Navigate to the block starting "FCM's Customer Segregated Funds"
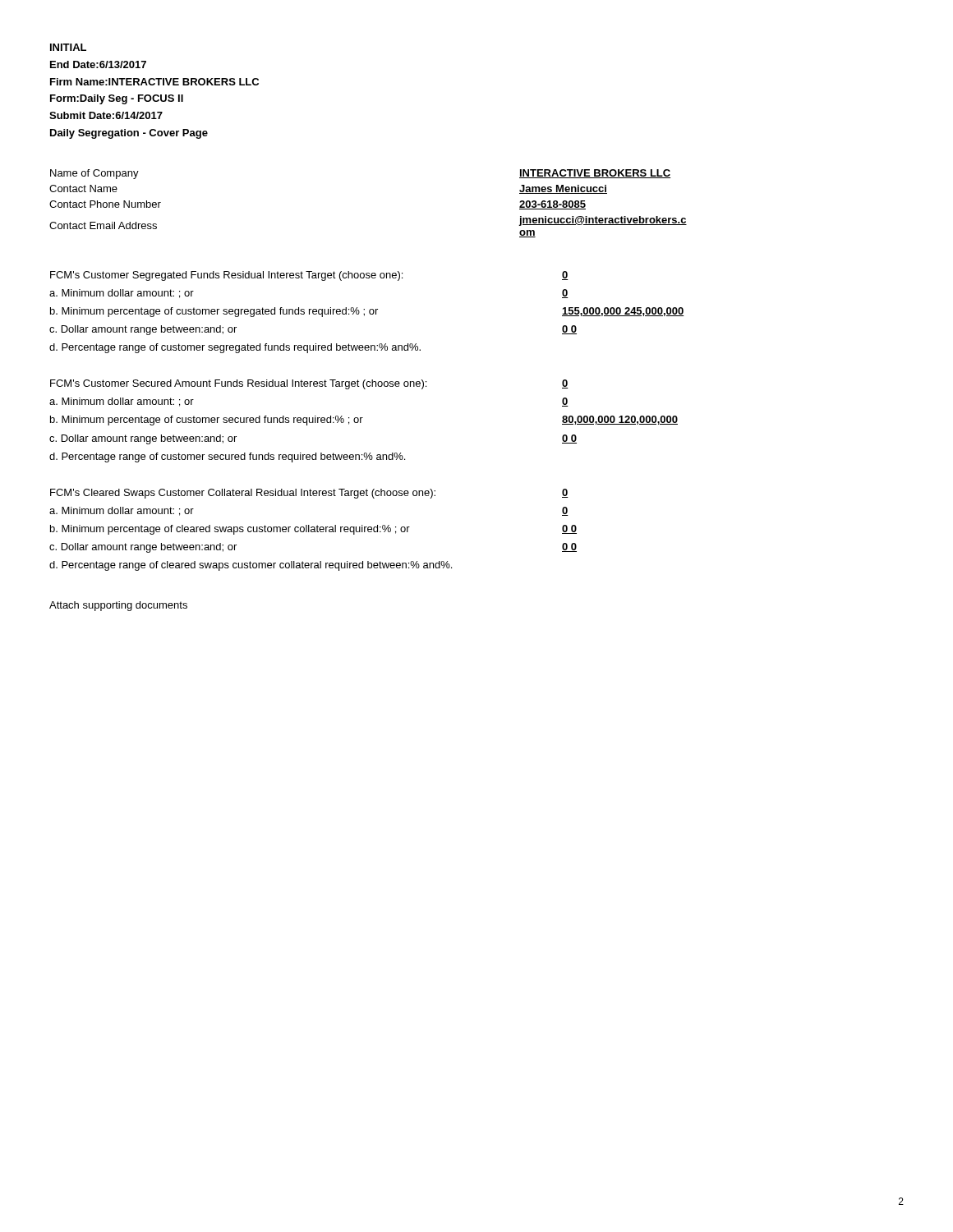This screenshot has width=953, height=1232. (235, 311)
